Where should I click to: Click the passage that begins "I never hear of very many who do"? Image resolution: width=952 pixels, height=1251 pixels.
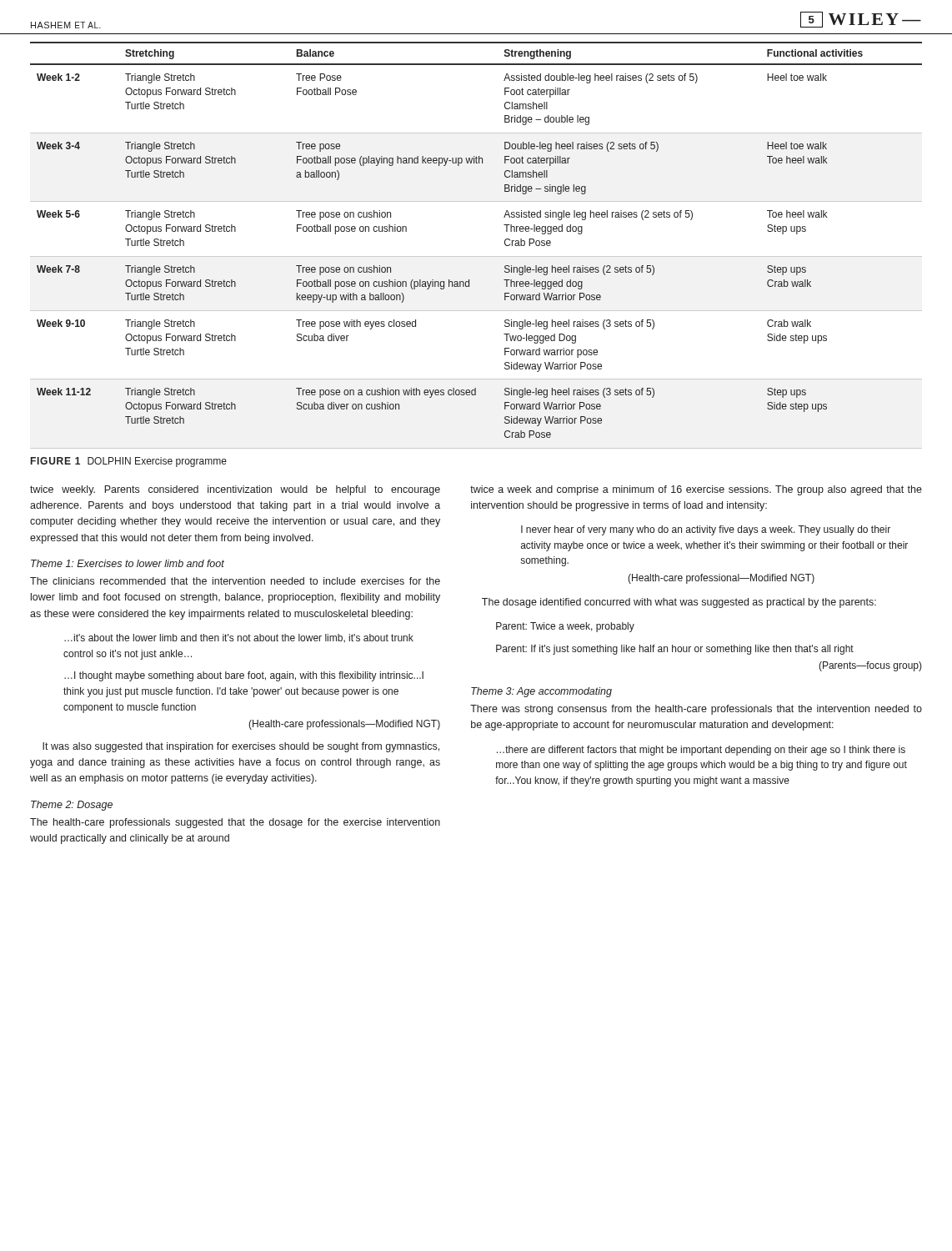point(721,555)
